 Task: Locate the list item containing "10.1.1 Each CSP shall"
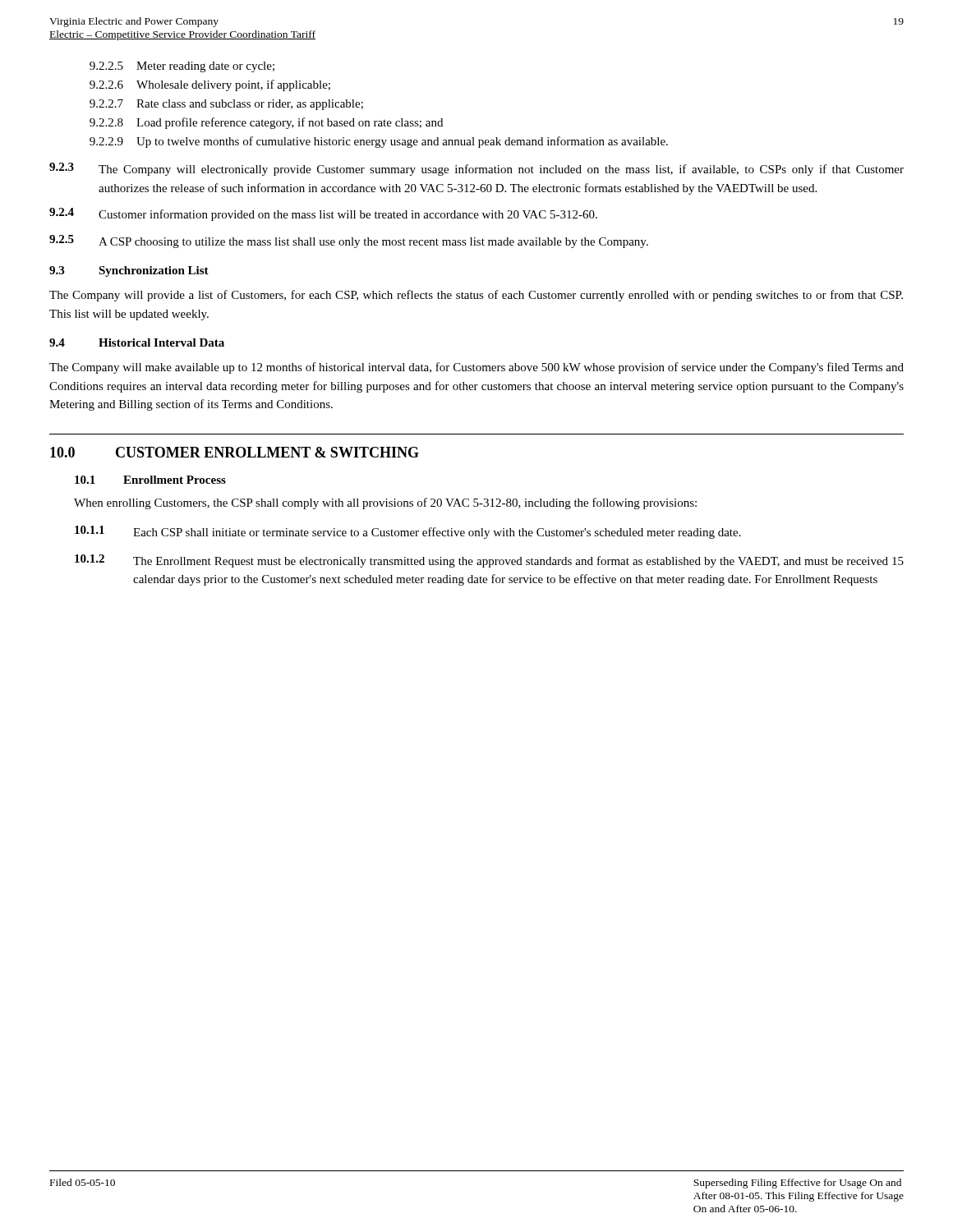coord(489,532)
